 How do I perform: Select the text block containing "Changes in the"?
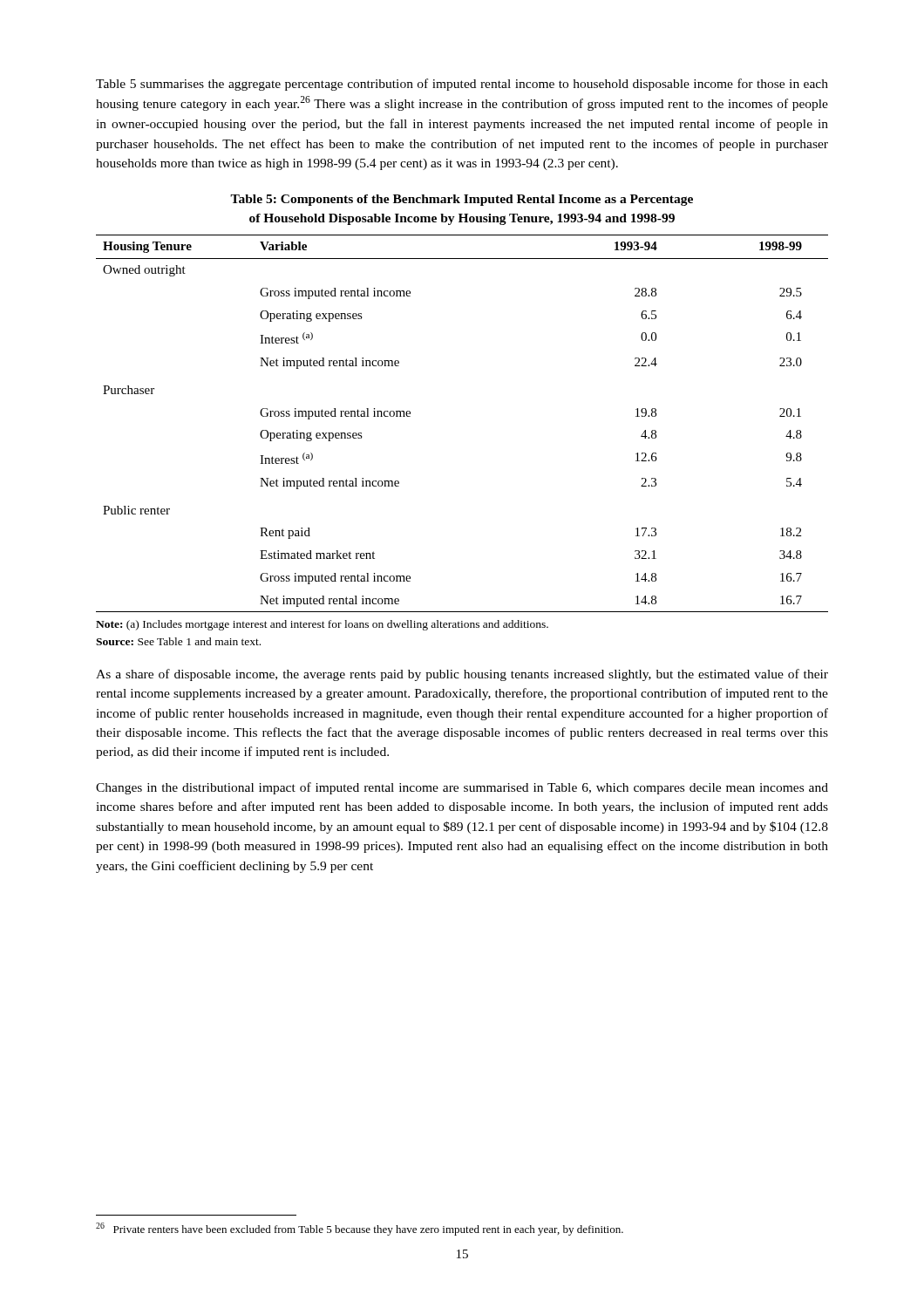462,826
